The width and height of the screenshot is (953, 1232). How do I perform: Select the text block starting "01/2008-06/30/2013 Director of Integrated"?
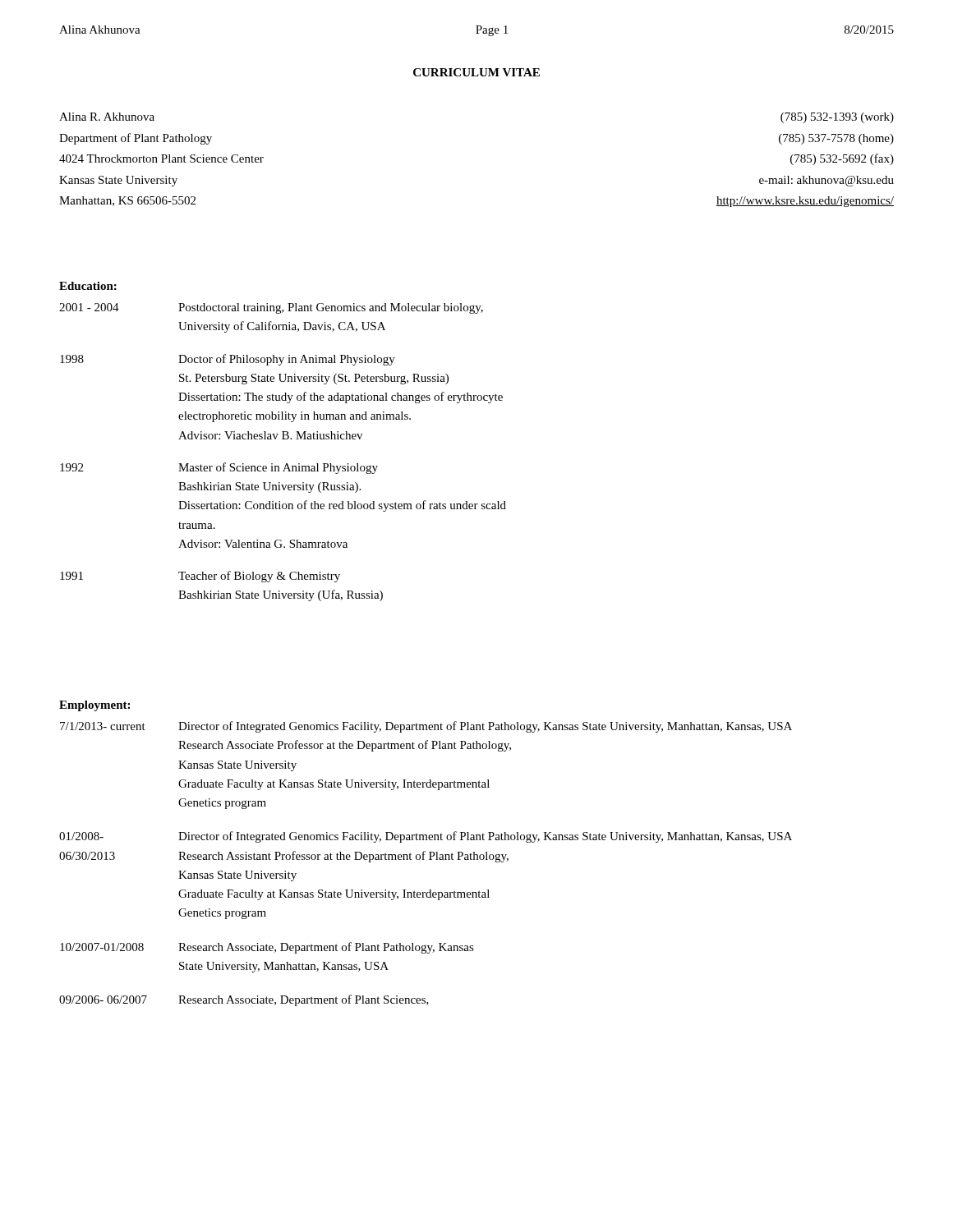click(426, 837)
